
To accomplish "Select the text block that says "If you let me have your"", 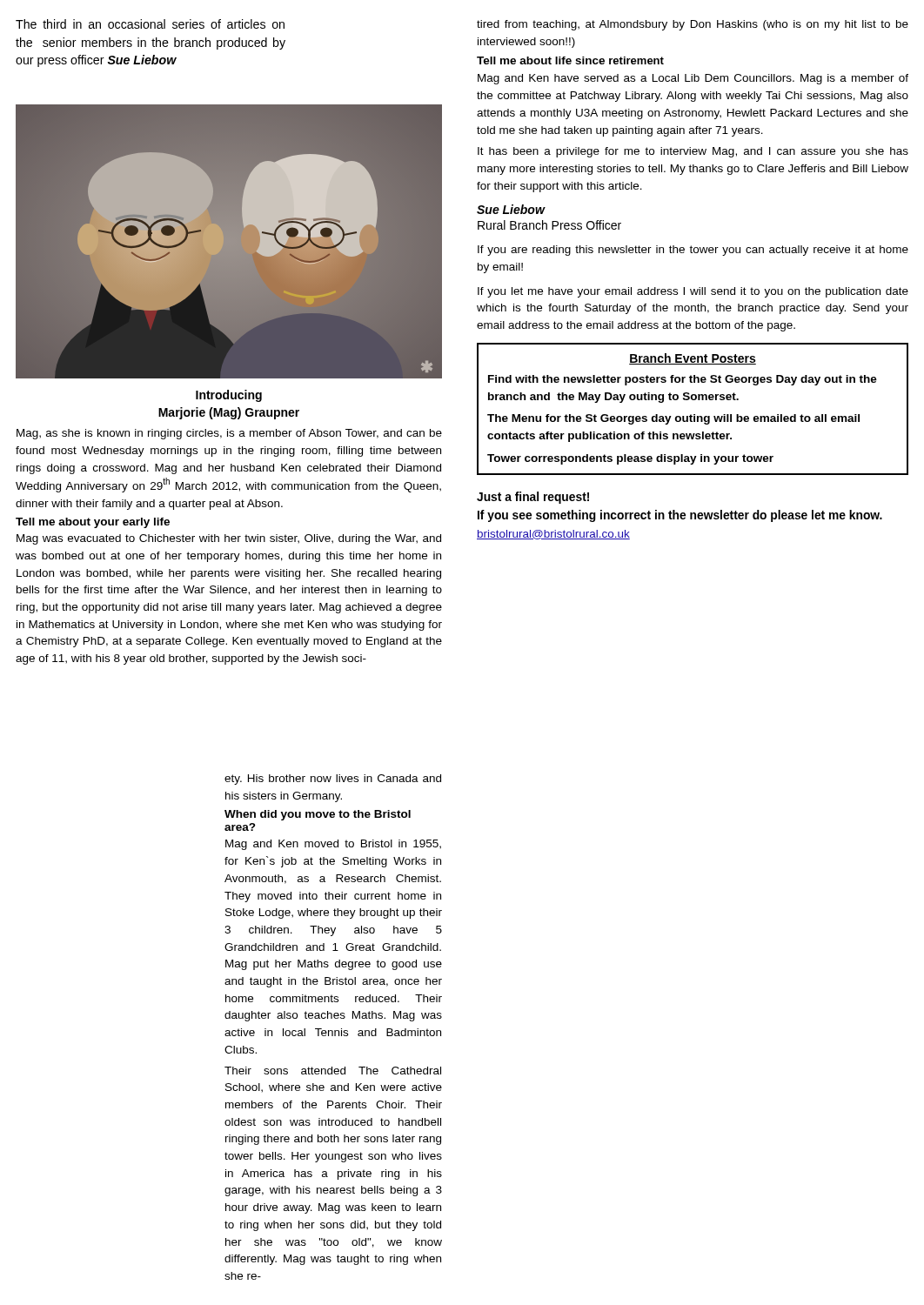I will (x=693, y=308).
